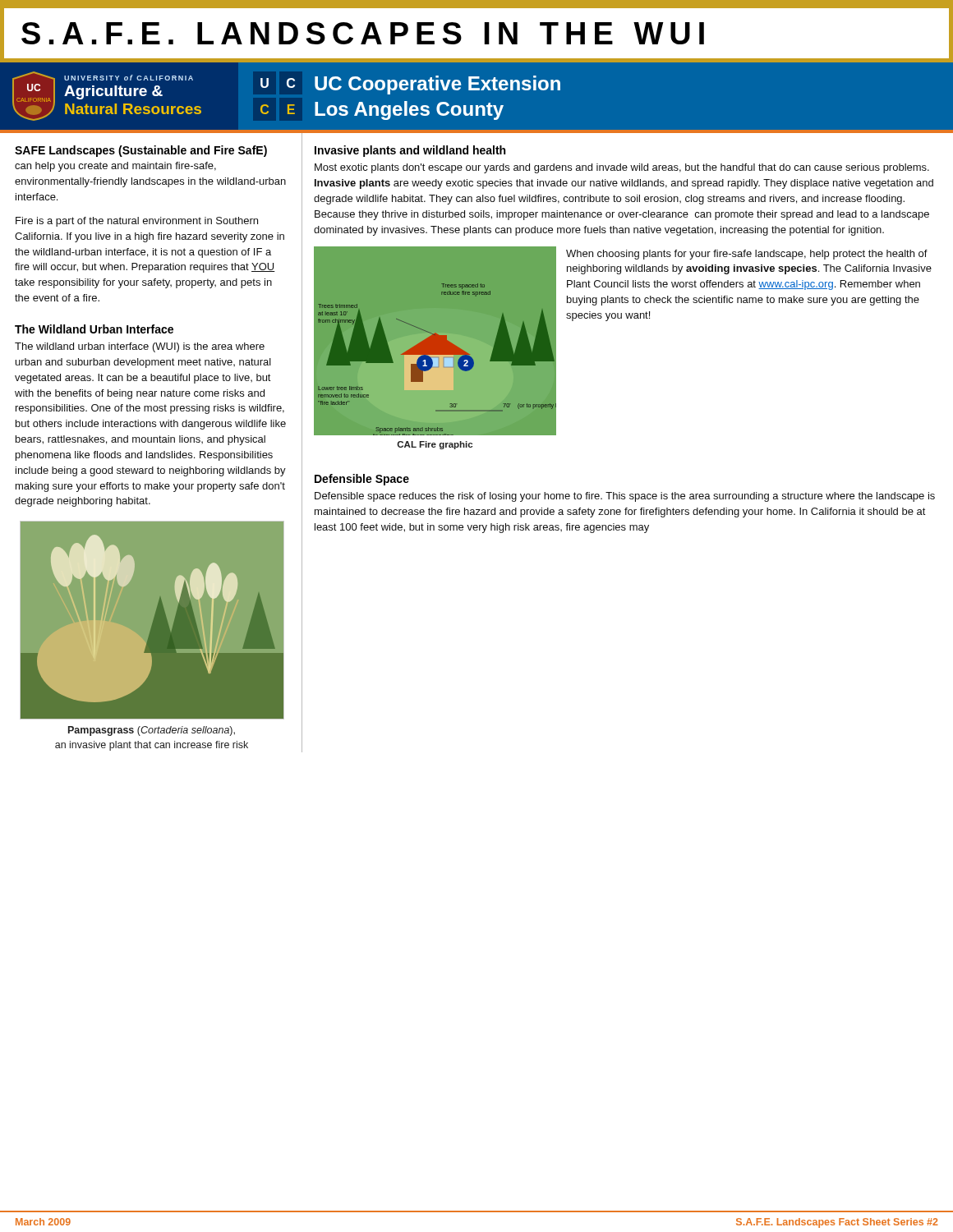Navigate to the text starting "The Wildland Urban"
The image size is (953, 1232).
tap(94, 329)
